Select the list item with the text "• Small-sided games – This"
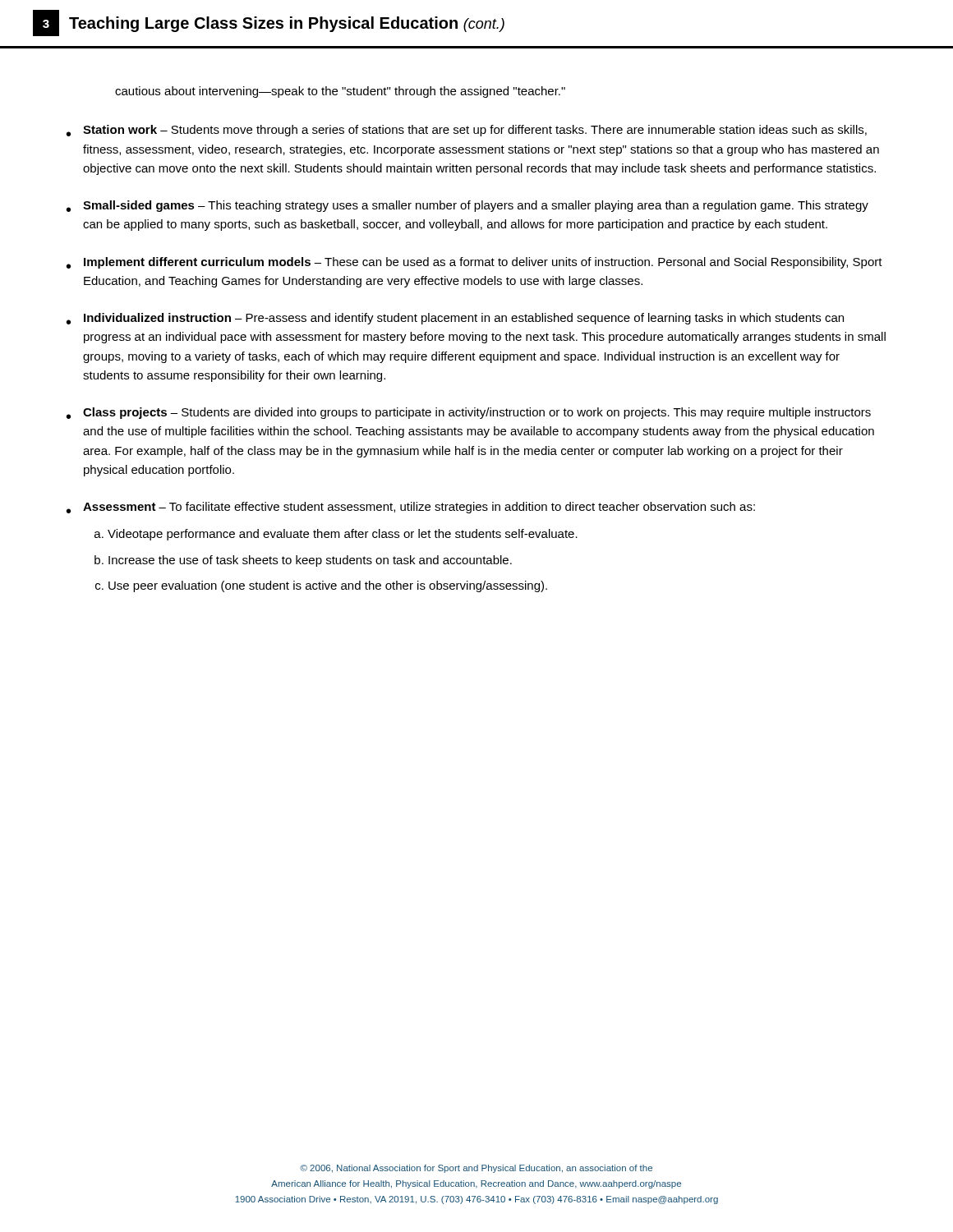 coord(476,215)
